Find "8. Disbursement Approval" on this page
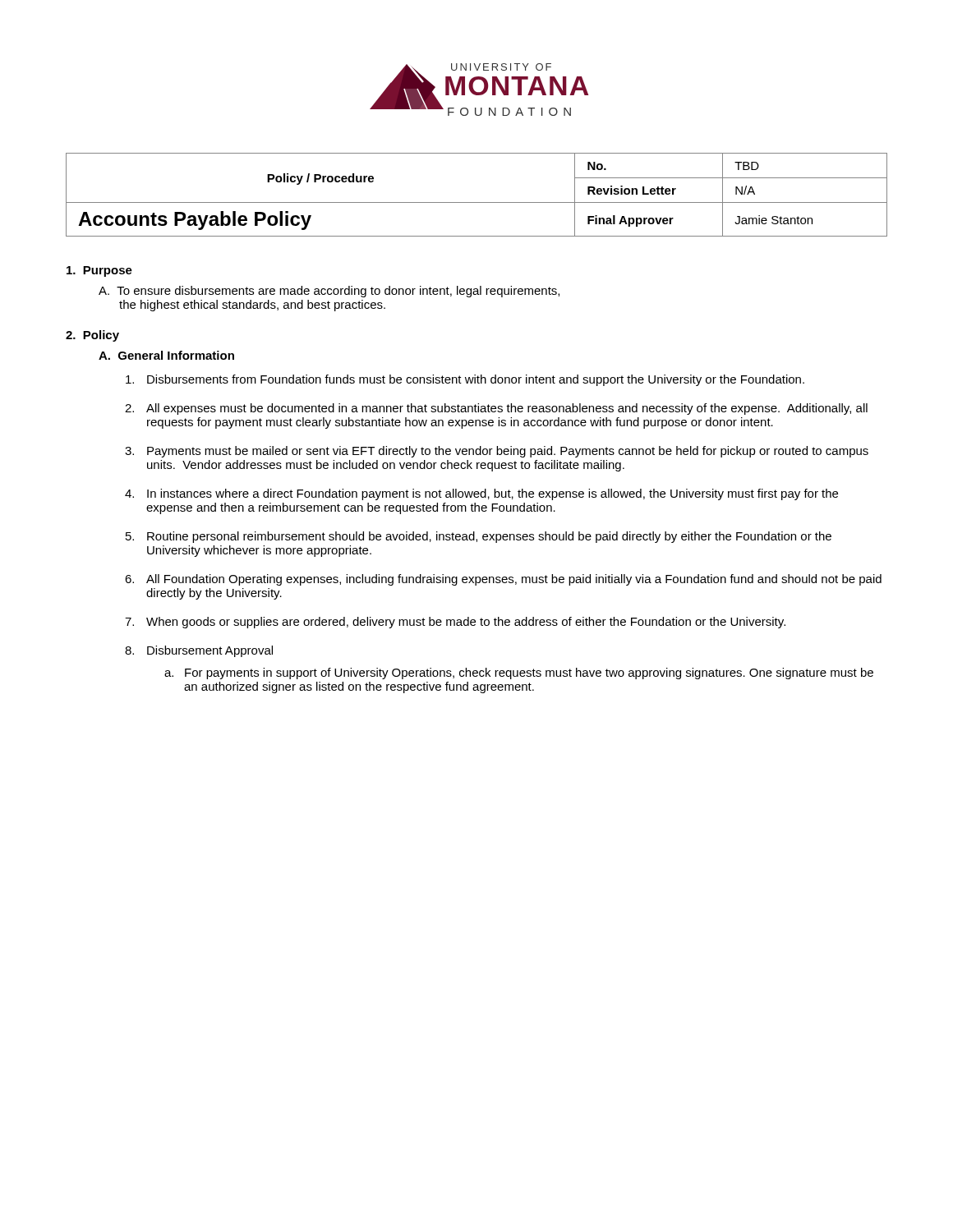953x1232 pixels. tap(199, 650)
